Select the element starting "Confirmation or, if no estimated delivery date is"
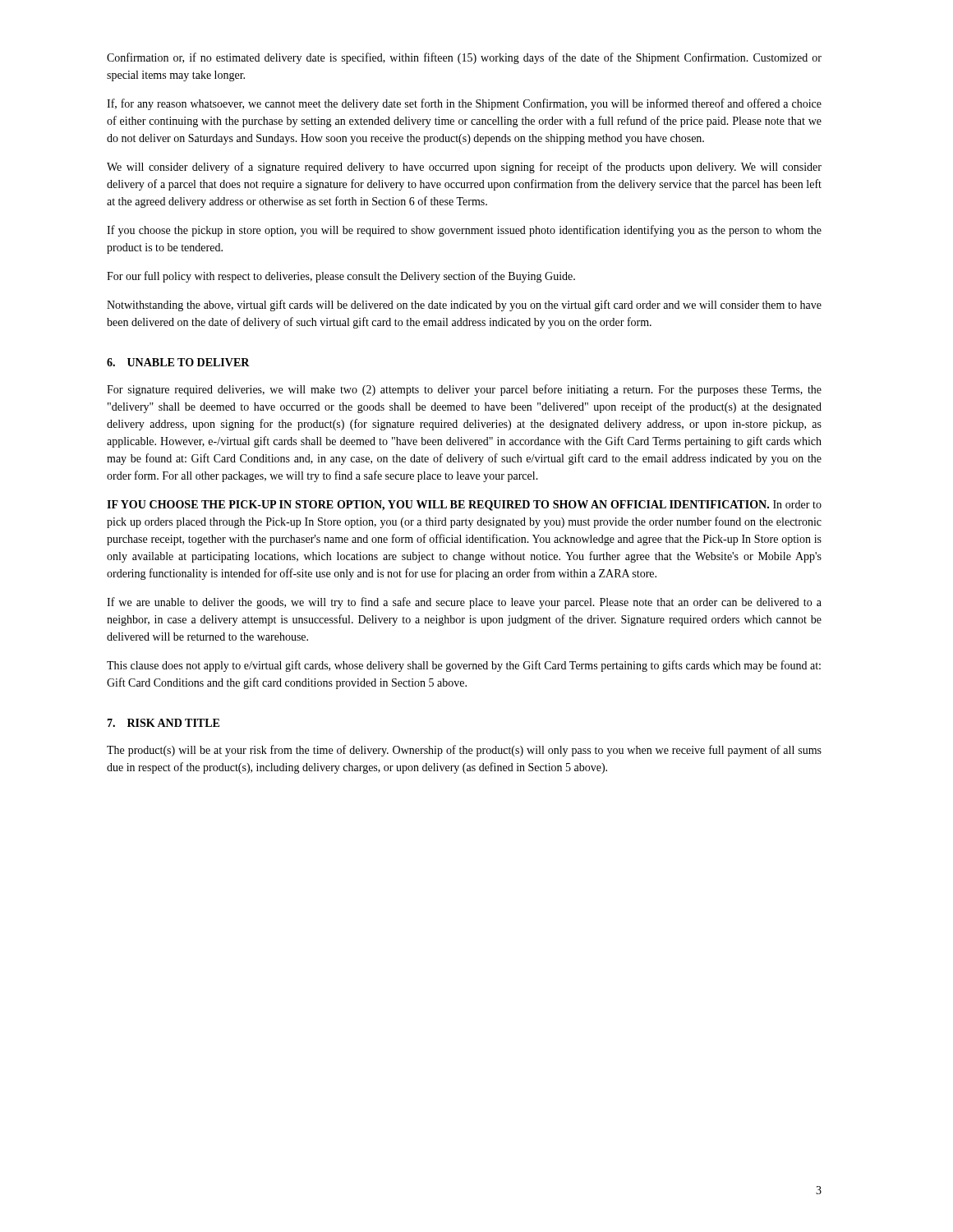The height and width of the screenshot is (1232, 953). (464, 67)
